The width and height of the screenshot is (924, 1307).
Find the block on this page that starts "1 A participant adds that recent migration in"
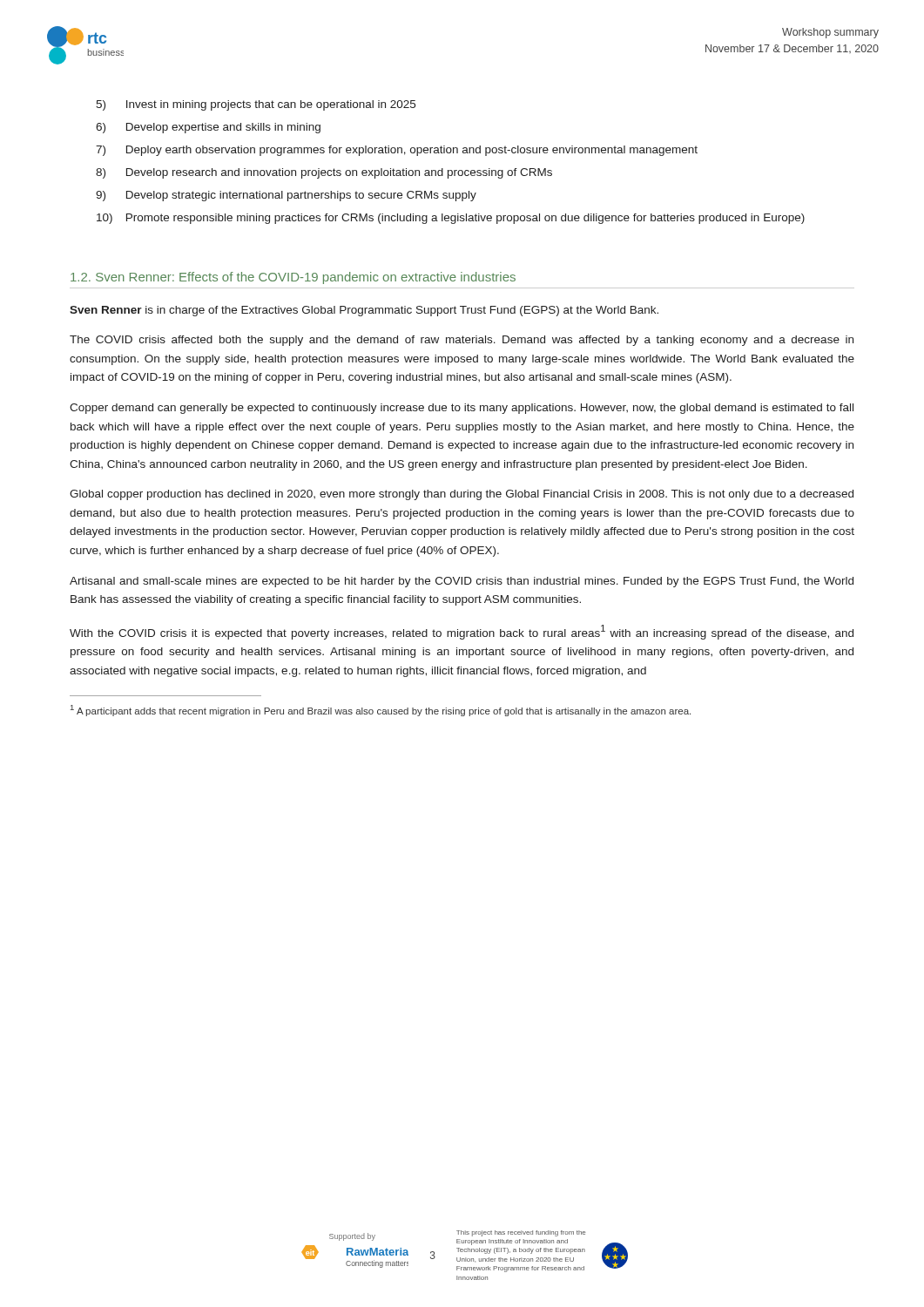click(381, 709)
